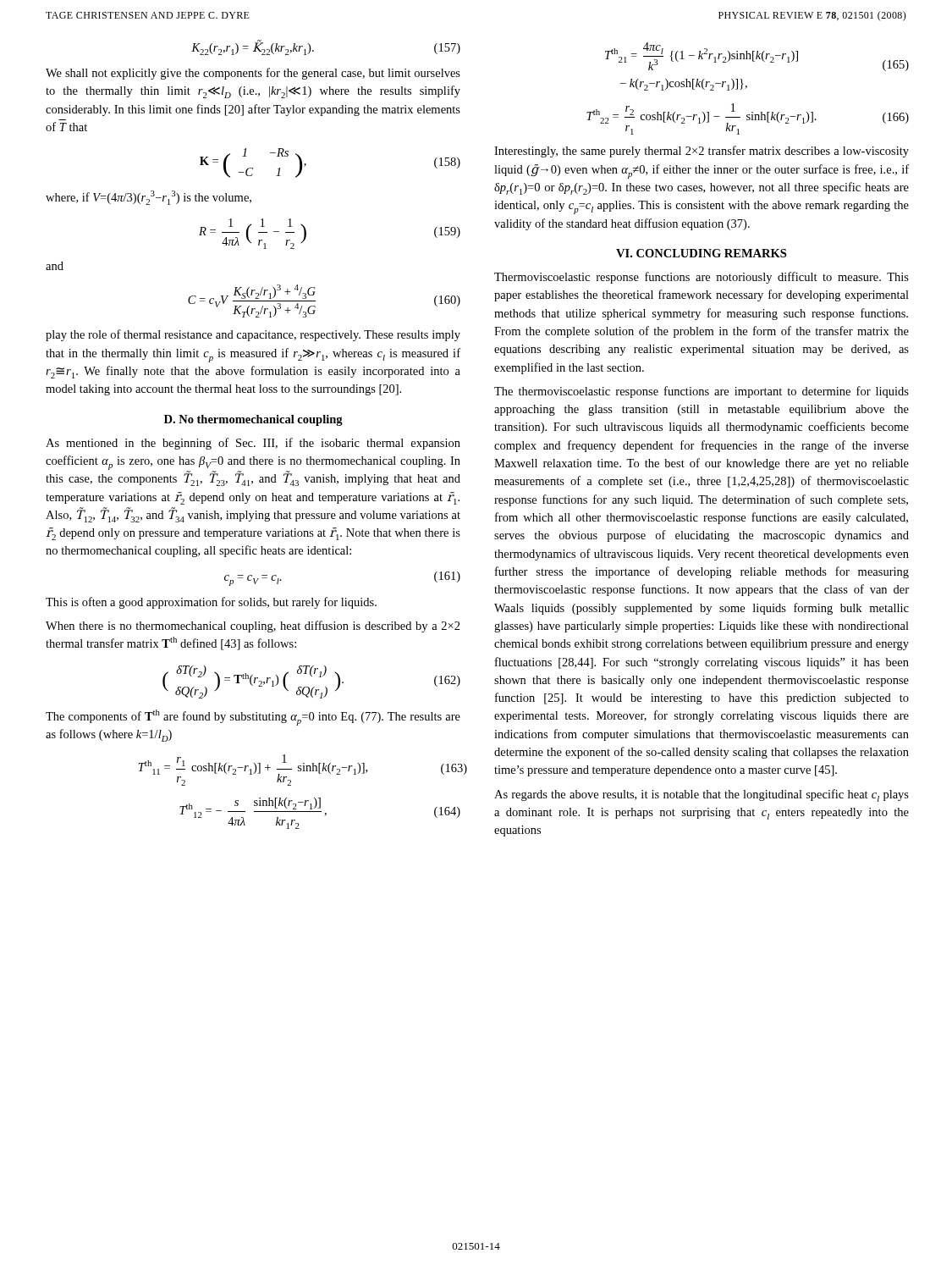This screenshot has width=952, height=1270.
Task: Point to the formula beginning "Tth21 = 4πcl k3"
Action: coord(757,66)
